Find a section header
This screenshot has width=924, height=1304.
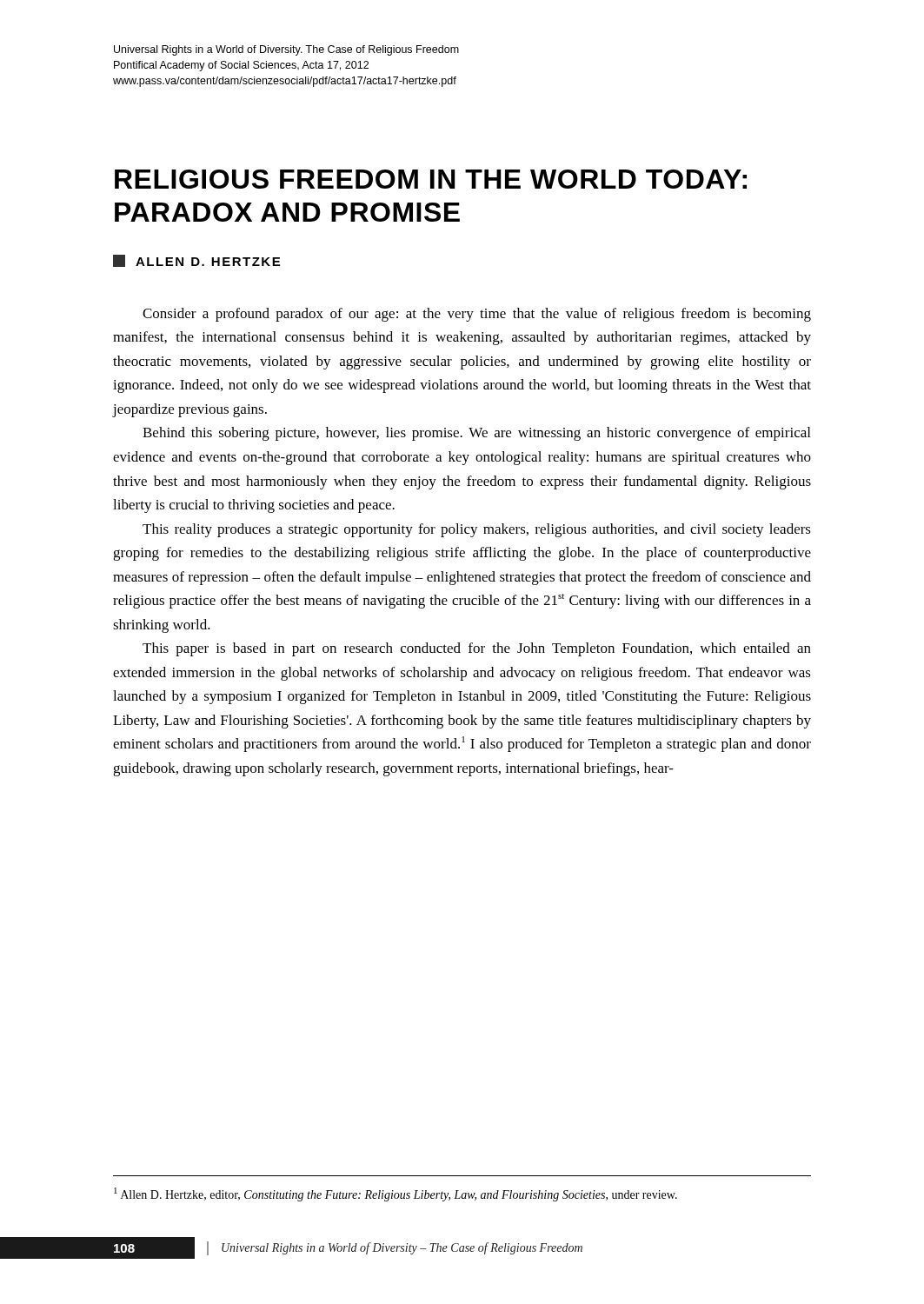pos(197,261)
